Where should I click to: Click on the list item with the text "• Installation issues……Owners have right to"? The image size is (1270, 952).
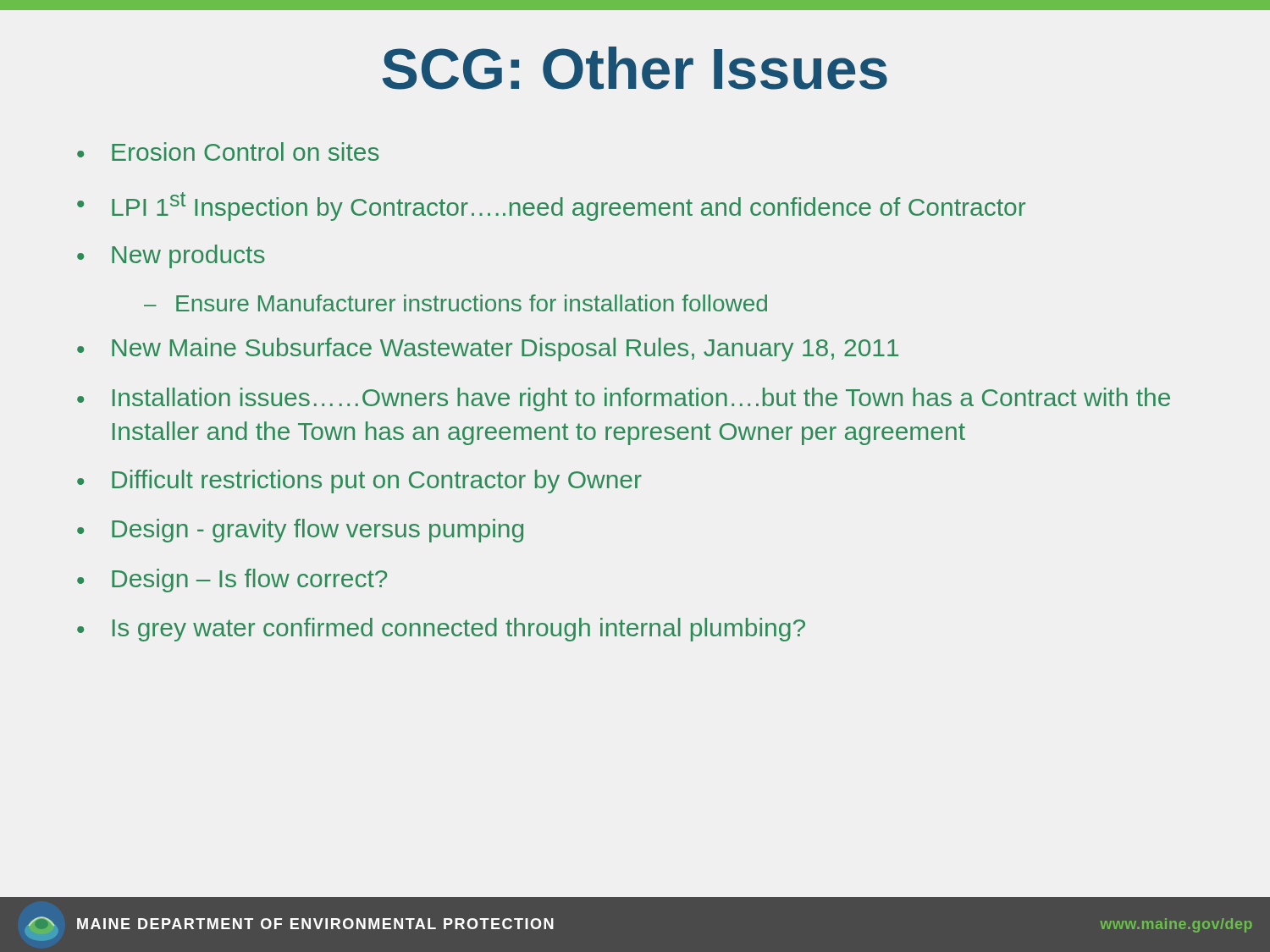(639, 415)
